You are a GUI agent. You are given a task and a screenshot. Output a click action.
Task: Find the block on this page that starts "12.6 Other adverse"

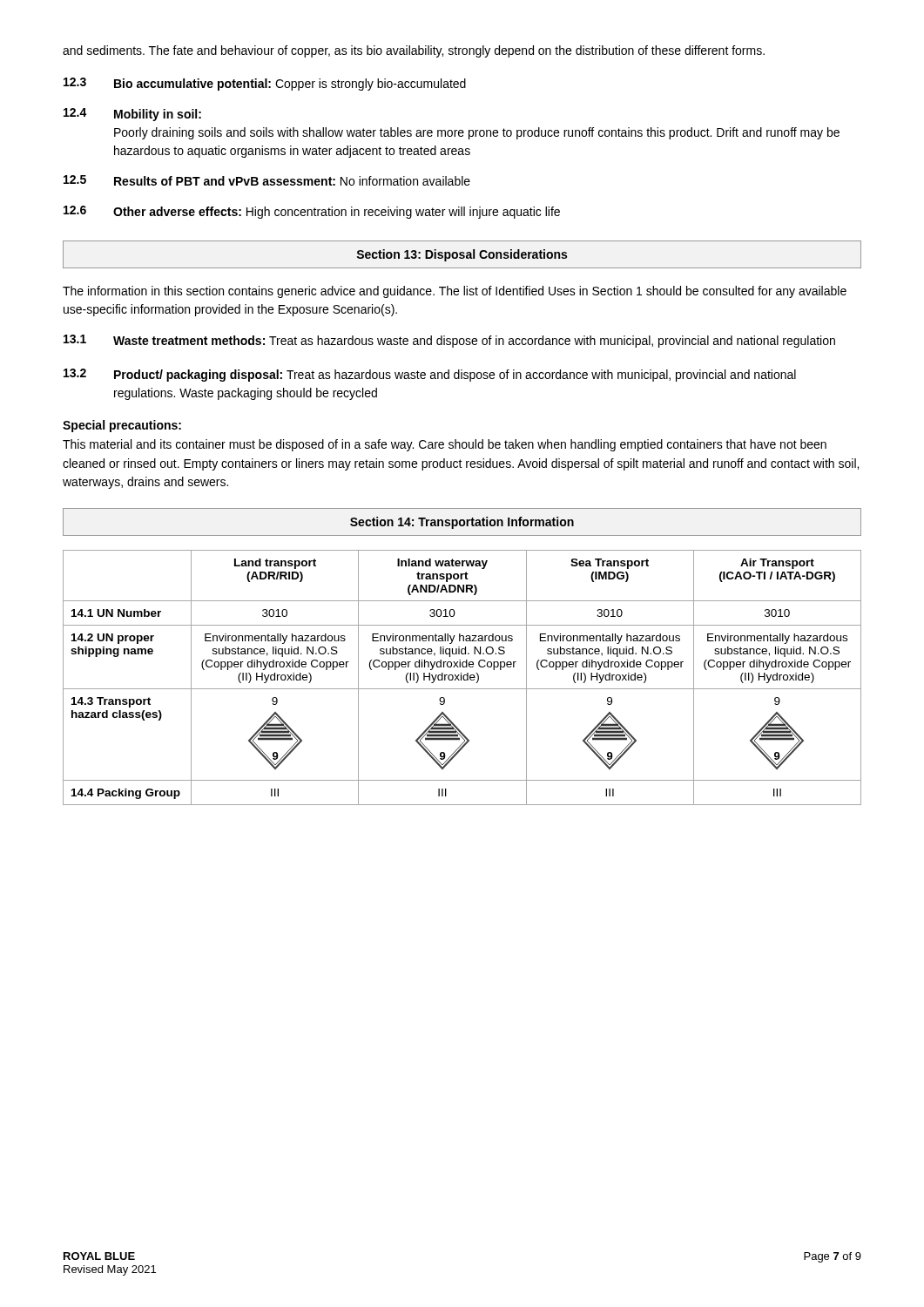coord(462,212)
